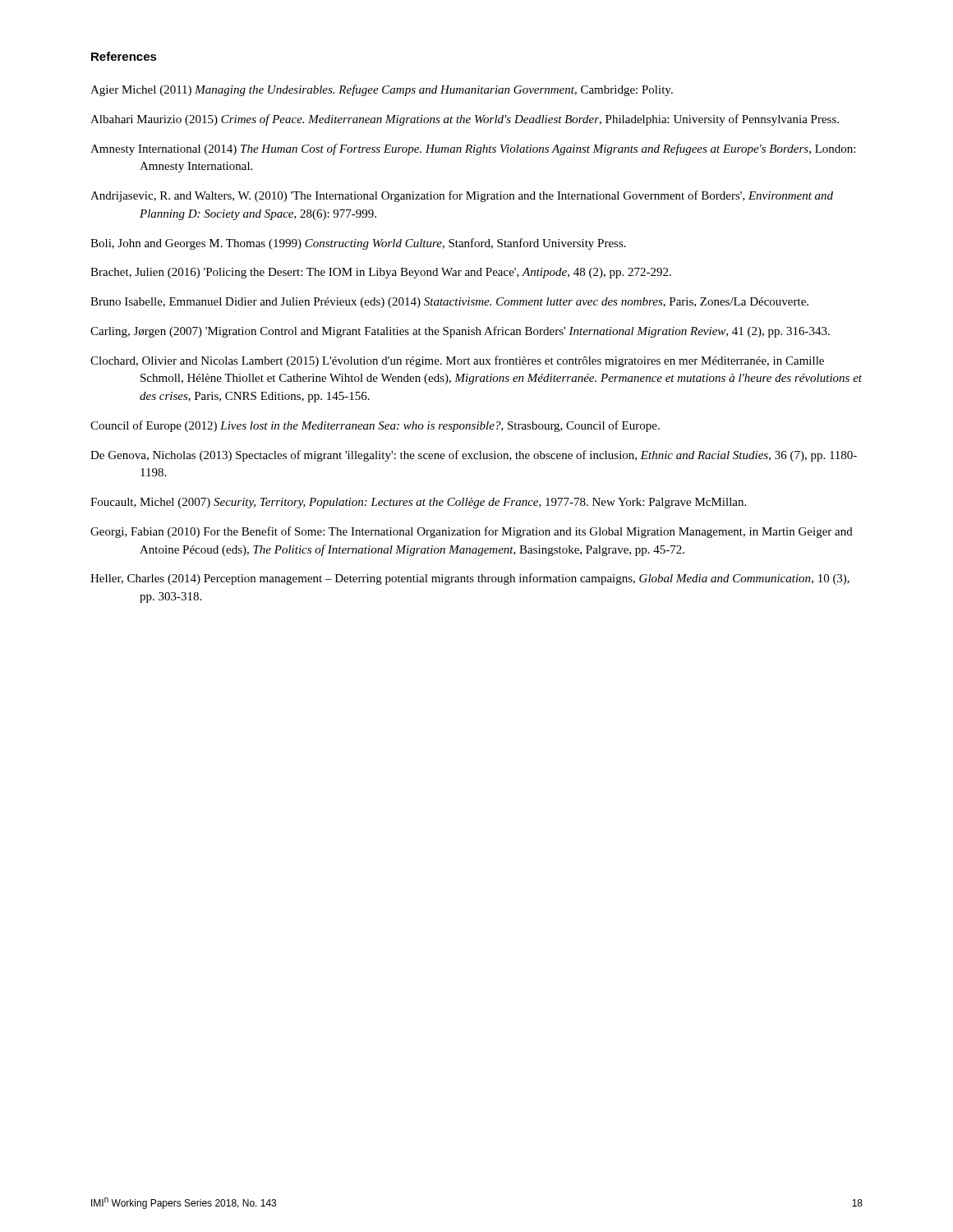Screen dimensions: 1232x953
Task: Select the list item that reads "Albahari Maurizio (2015) Crimes"
Action: [465, 119]
